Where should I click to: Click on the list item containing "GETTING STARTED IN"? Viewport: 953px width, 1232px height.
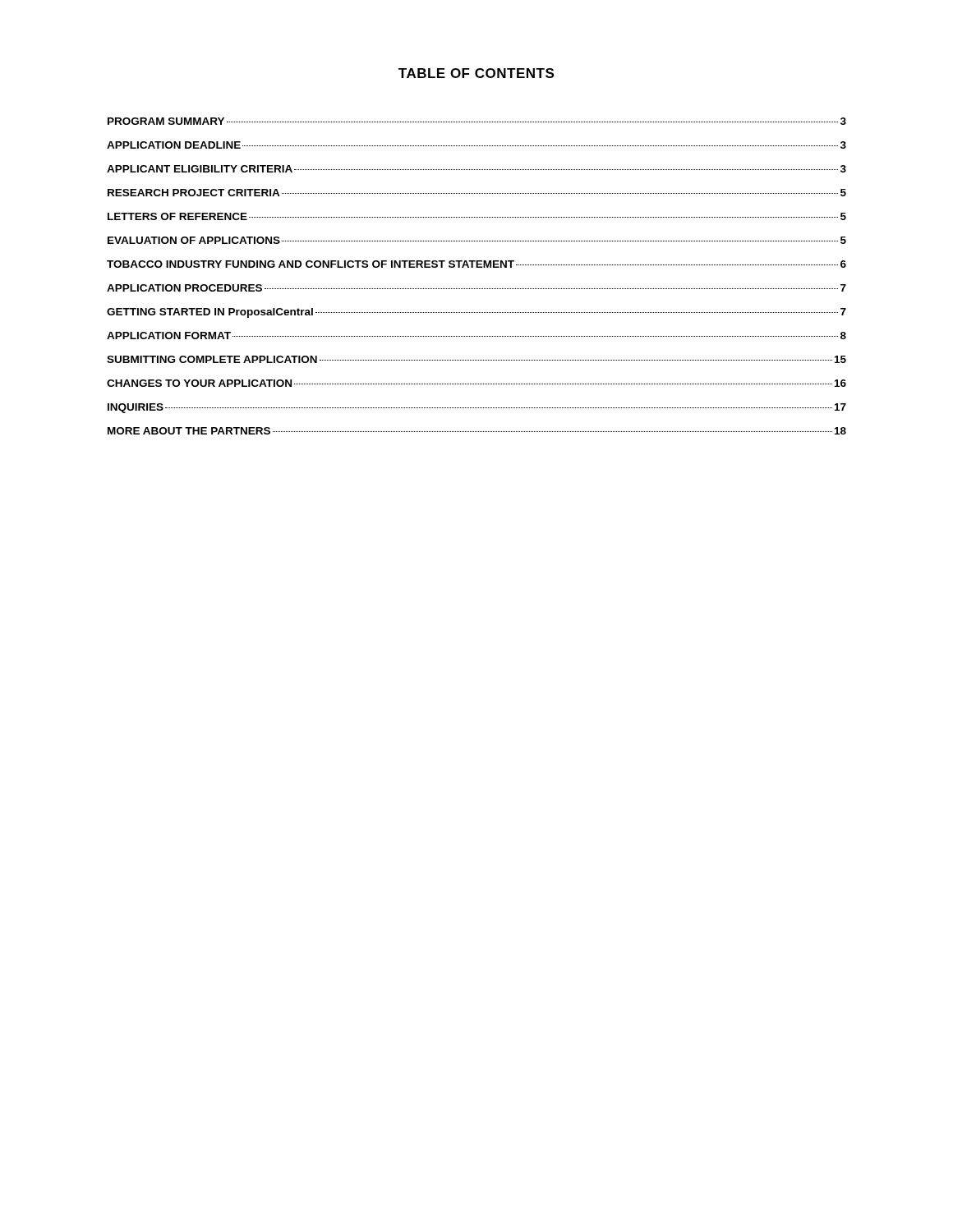[476, 312]
